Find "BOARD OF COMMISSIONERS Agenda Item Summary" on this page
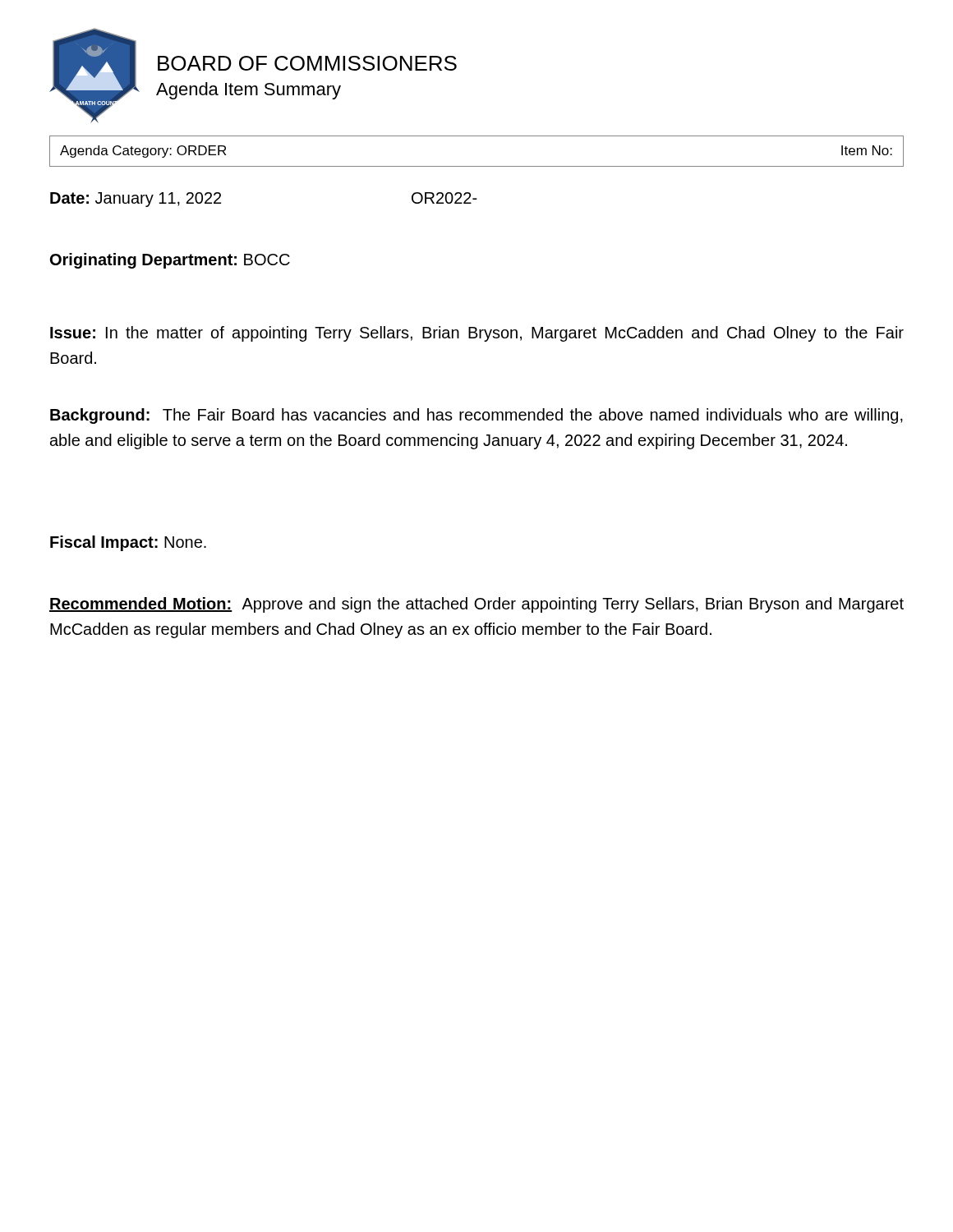This screenshot has width=953, height=1232. pos(307,76)
